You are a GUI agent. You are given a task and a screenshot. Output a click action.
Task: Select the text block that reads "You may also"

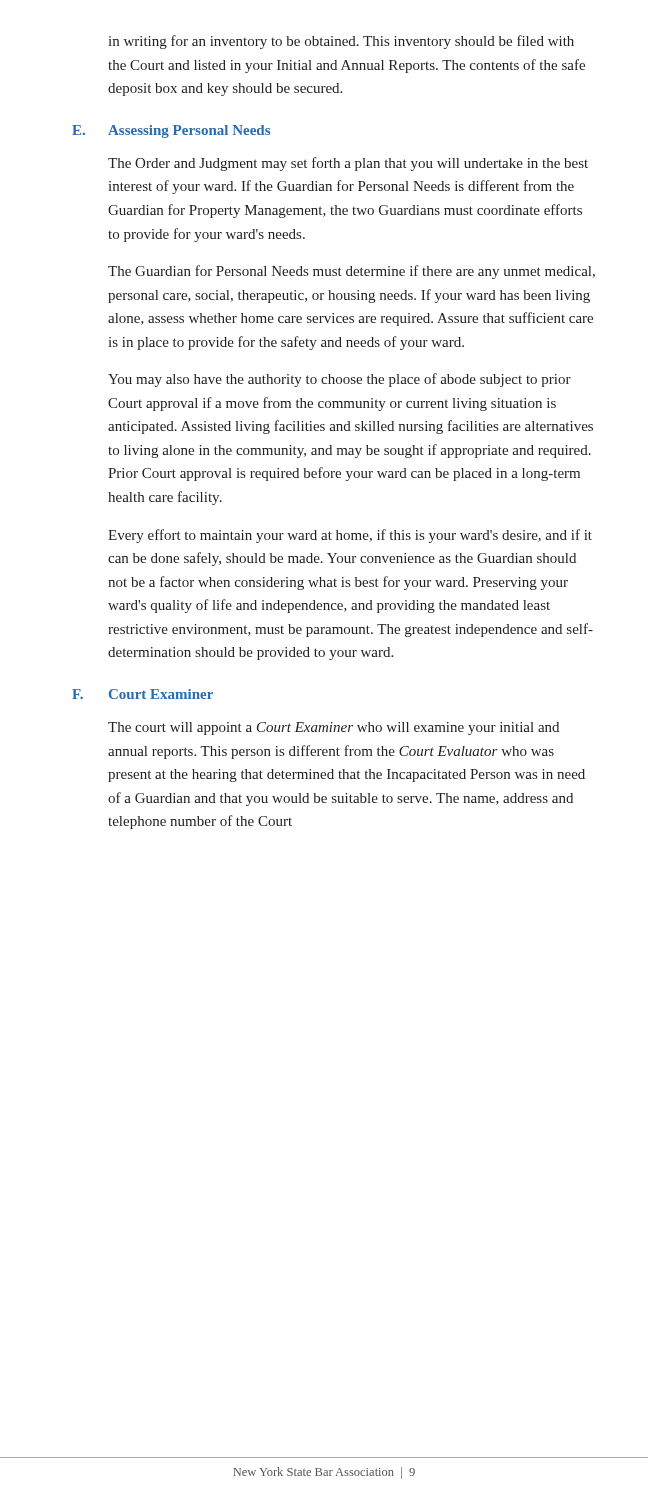[x=351, y=438]
